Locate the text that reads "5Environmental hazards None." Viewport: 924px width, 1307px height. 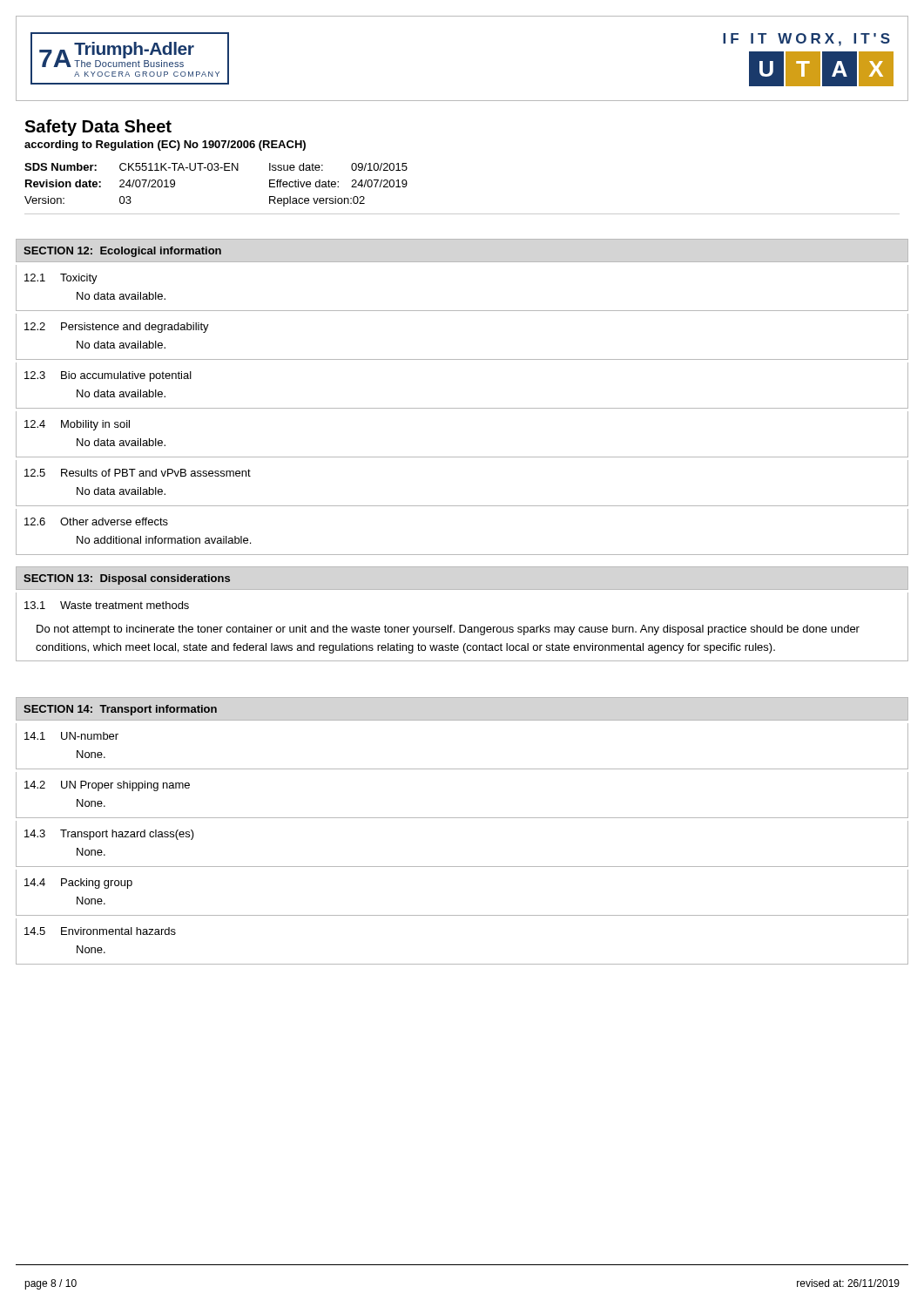pos(100,931)
